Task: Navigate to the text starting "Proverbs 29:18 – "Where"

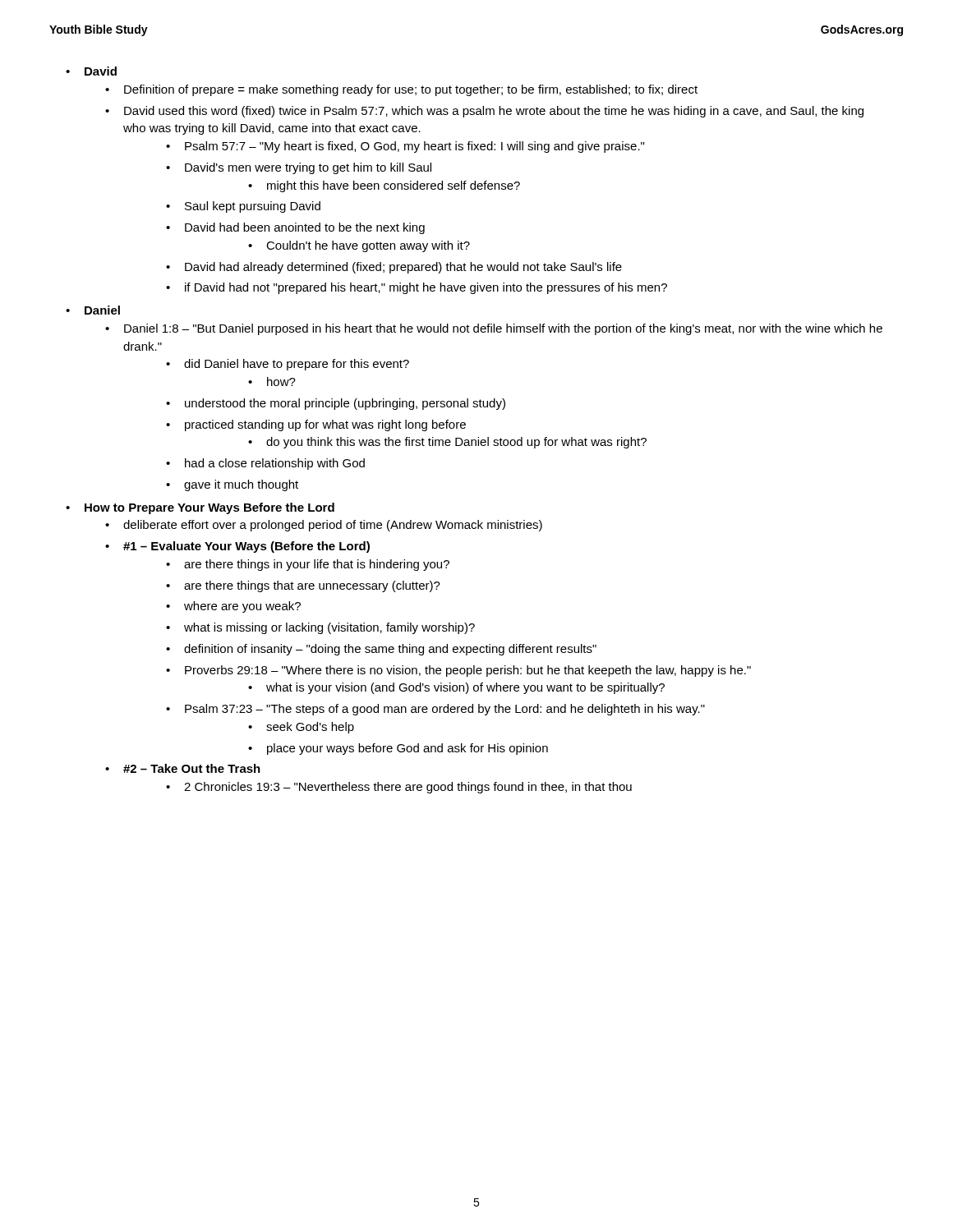Action: point(536,679)
